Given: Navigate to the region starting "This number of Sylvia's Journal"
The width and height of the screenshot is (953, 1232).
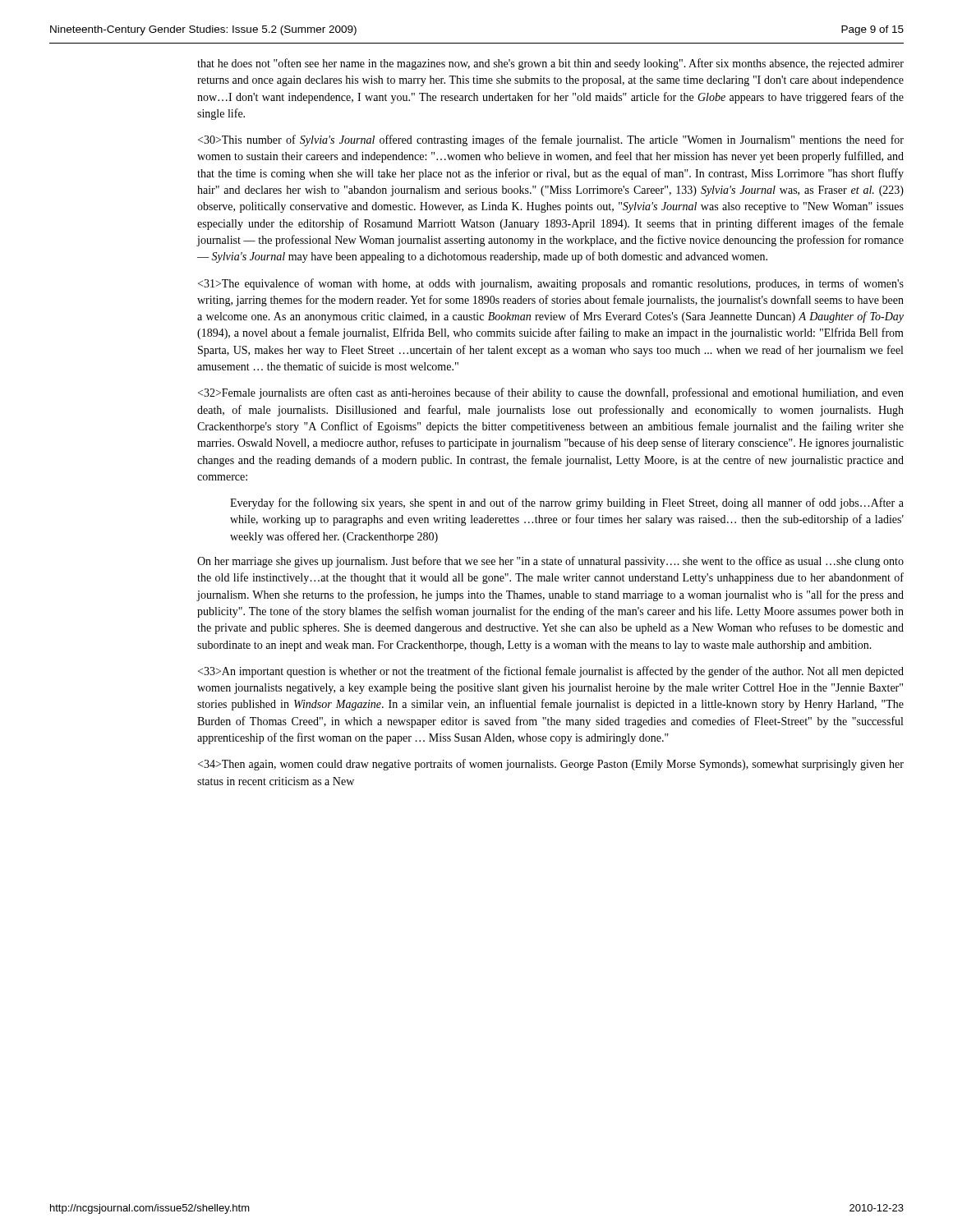Looking at the screenshot, I should [550, 199].
